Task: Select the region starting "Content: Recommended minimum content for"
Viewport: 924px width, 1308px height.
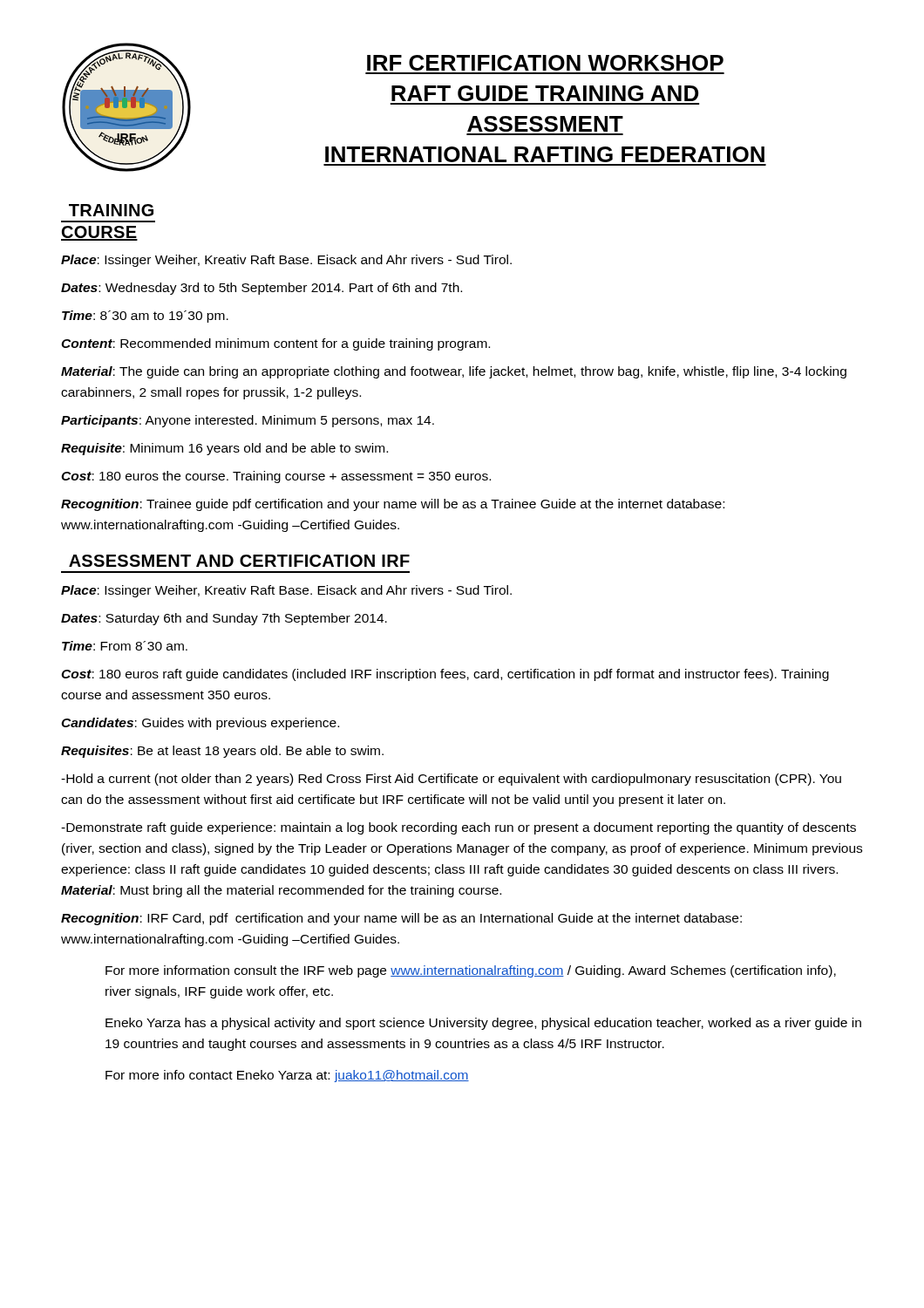Action: click(x=276, y=343)
